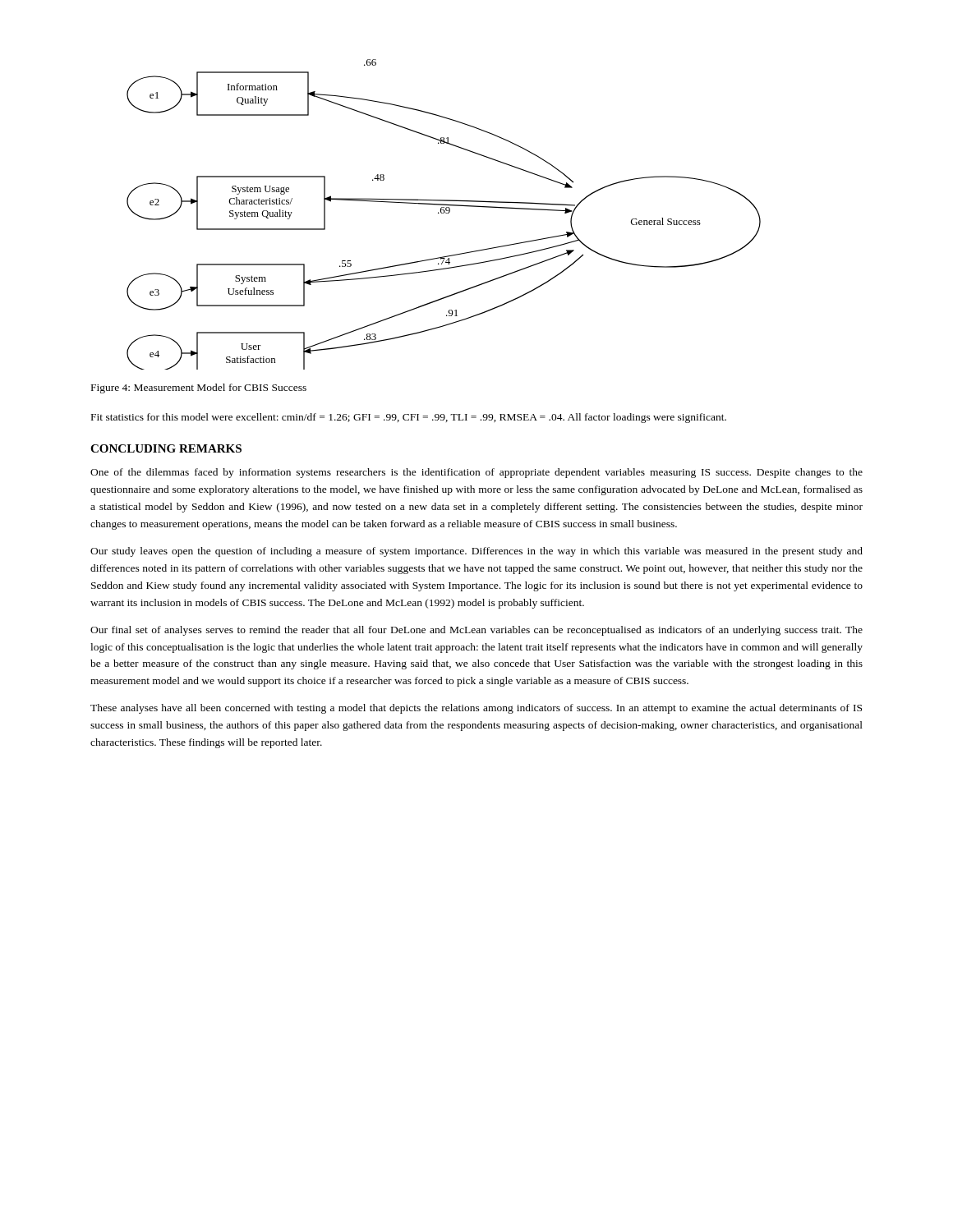Select the network graph
Viewport: 953px width, 1232px height.
coord(476,211)
